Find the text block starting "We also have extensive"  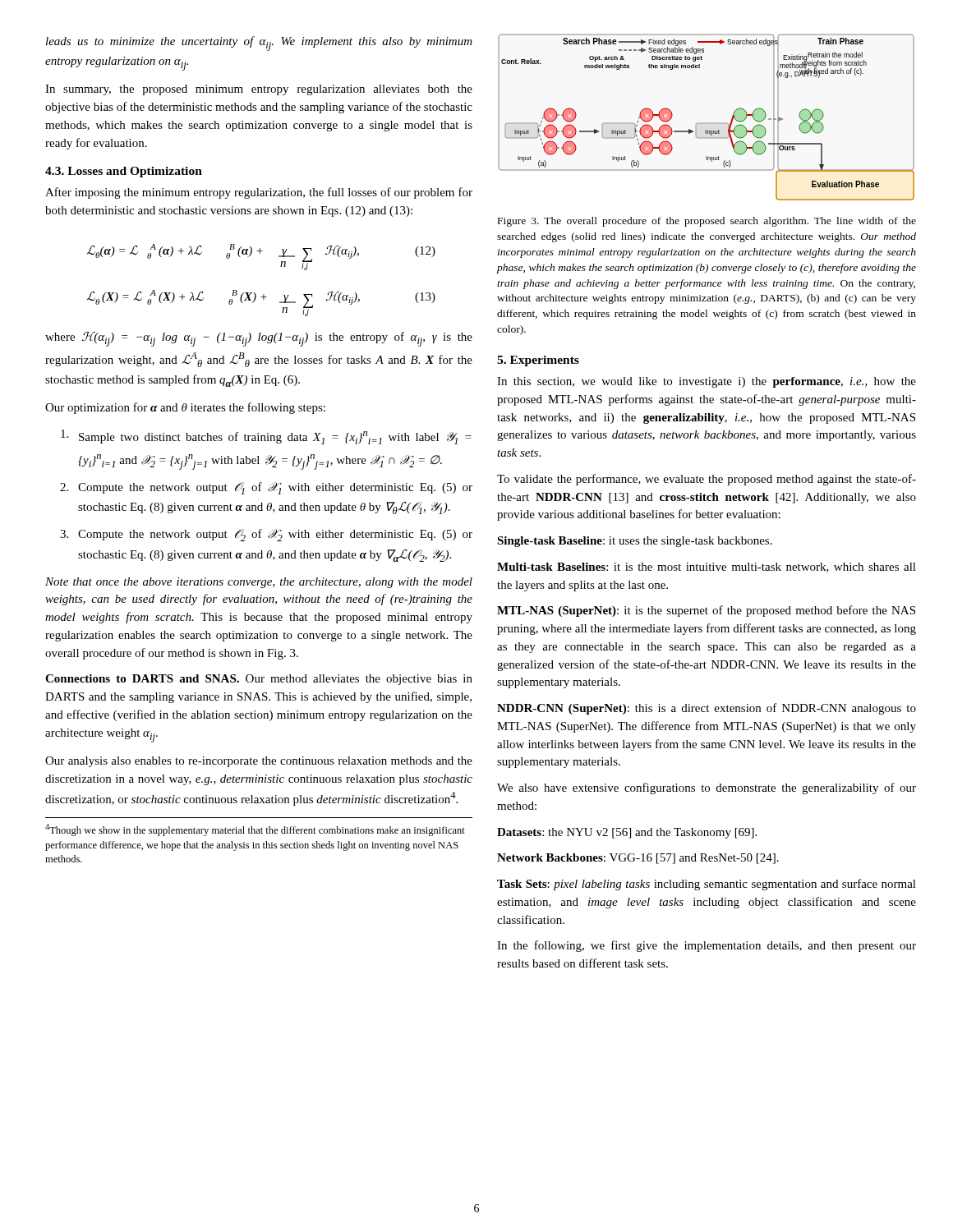[x=707, y=797]
